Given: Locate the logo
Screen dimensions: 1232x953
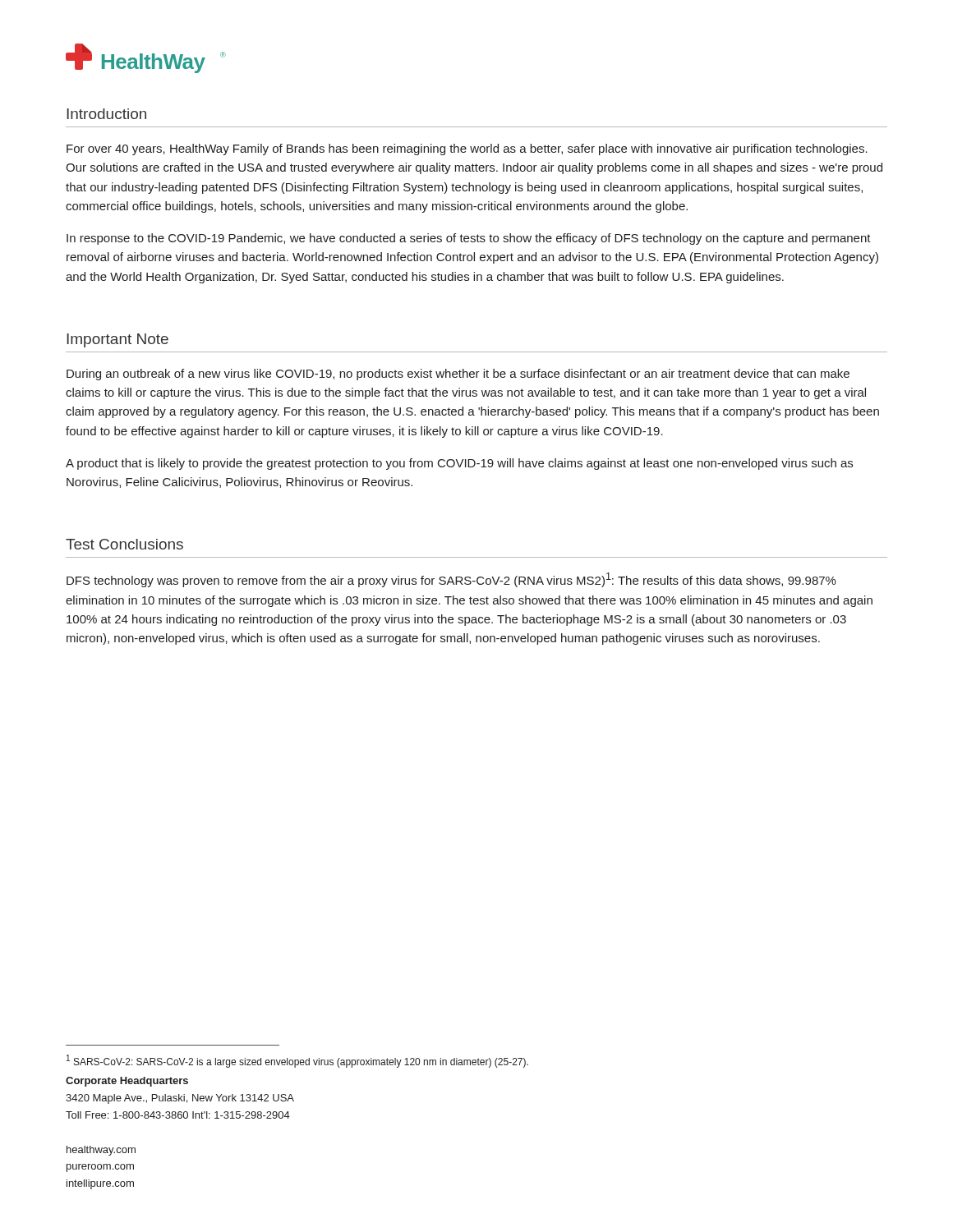Looking at the screenshot, I should (476, 61).
